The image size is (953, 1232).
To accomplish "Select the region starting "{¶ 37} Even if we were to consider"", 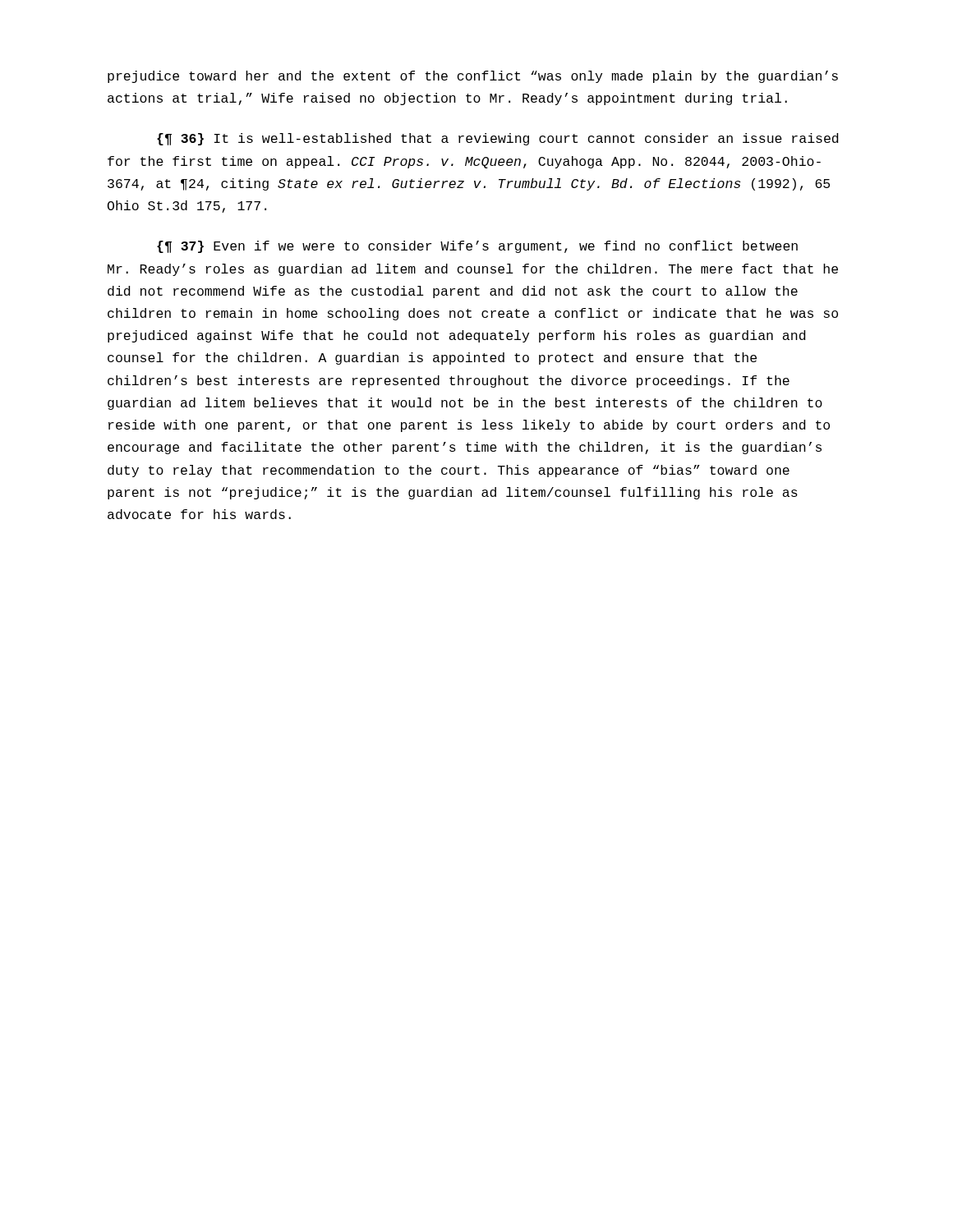I will 473,381.
